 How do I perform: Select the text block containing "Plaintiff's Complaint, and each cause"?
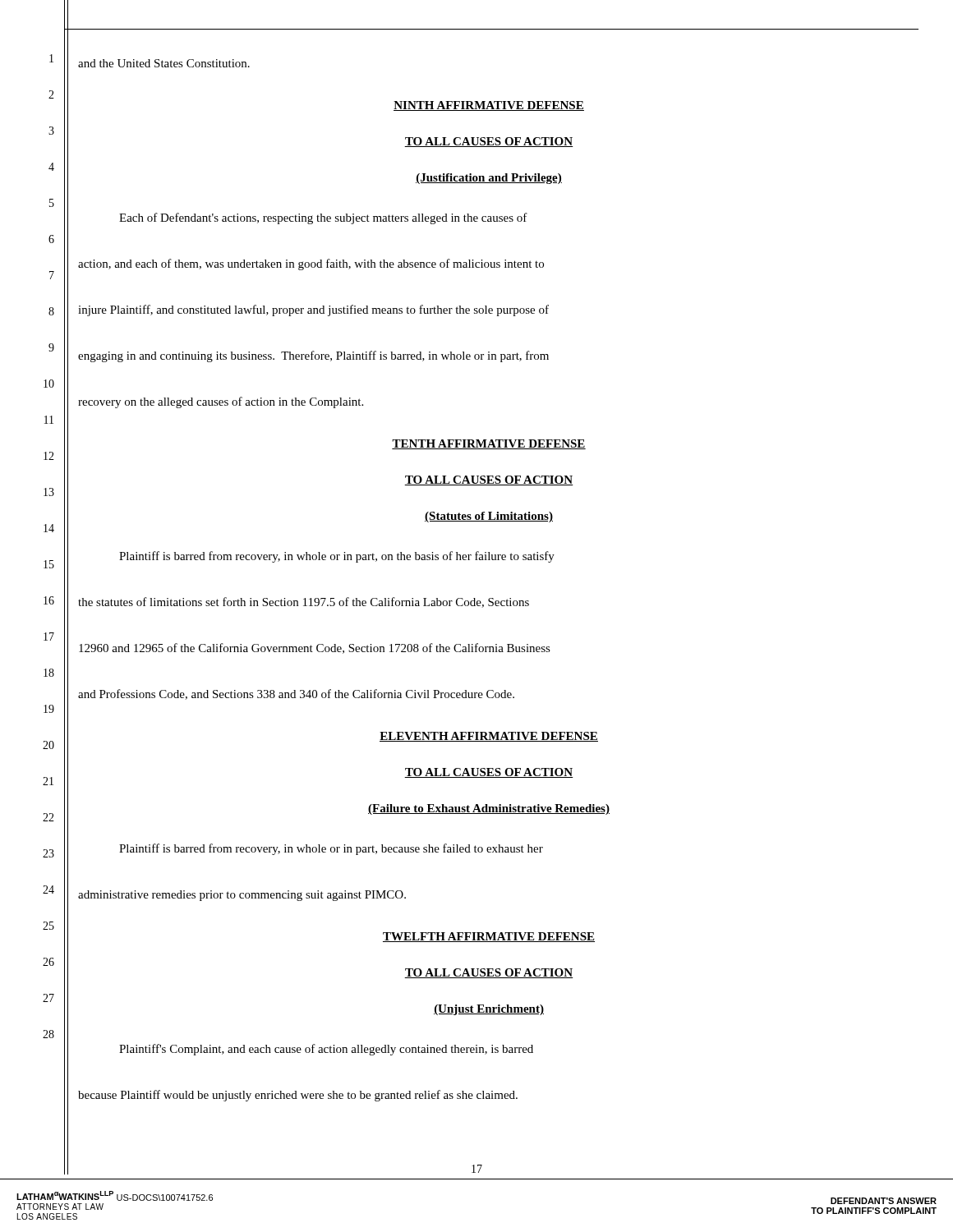(326, 1049)
